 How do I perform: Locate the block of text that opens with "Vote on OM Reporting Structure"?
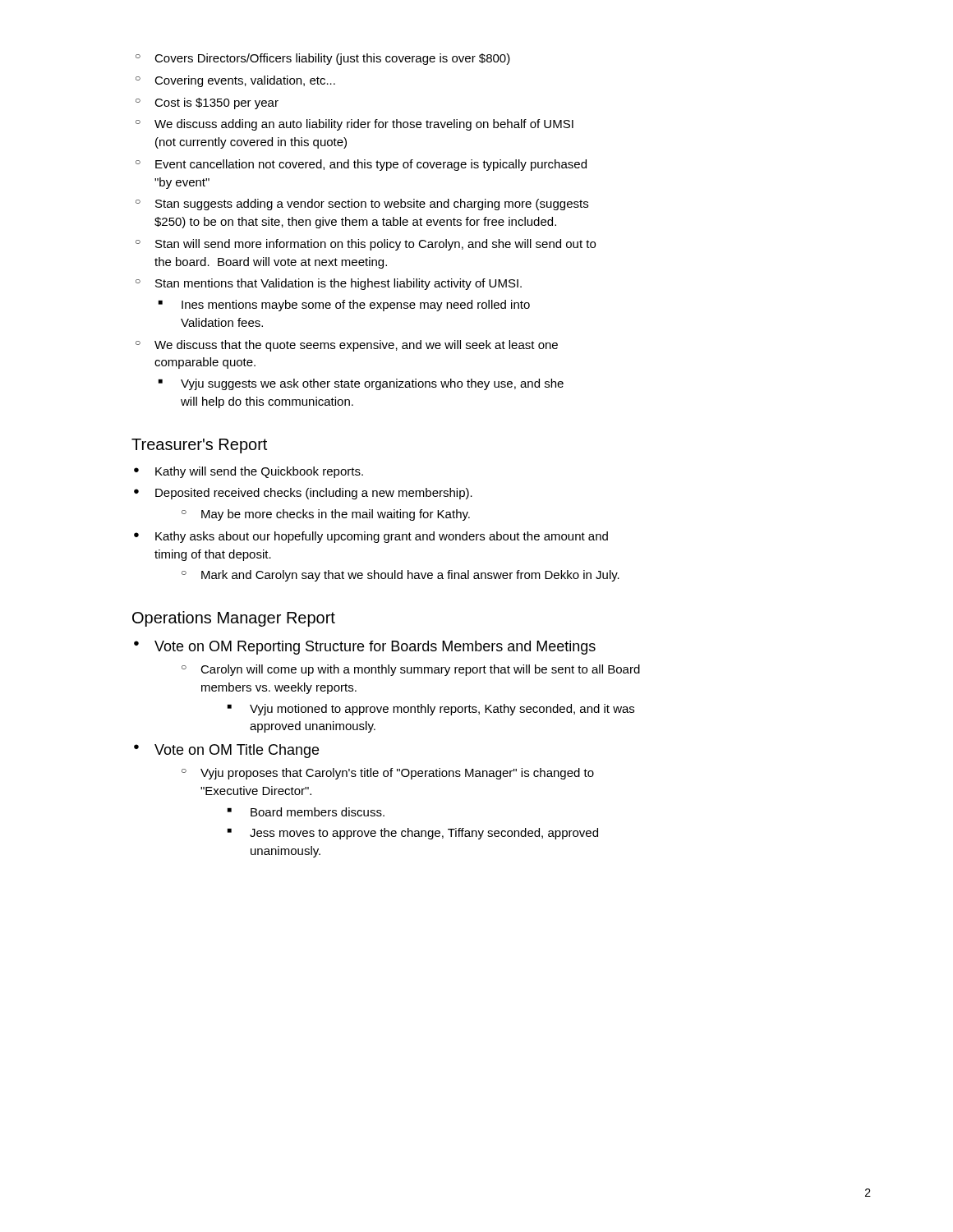click(365, 648)
